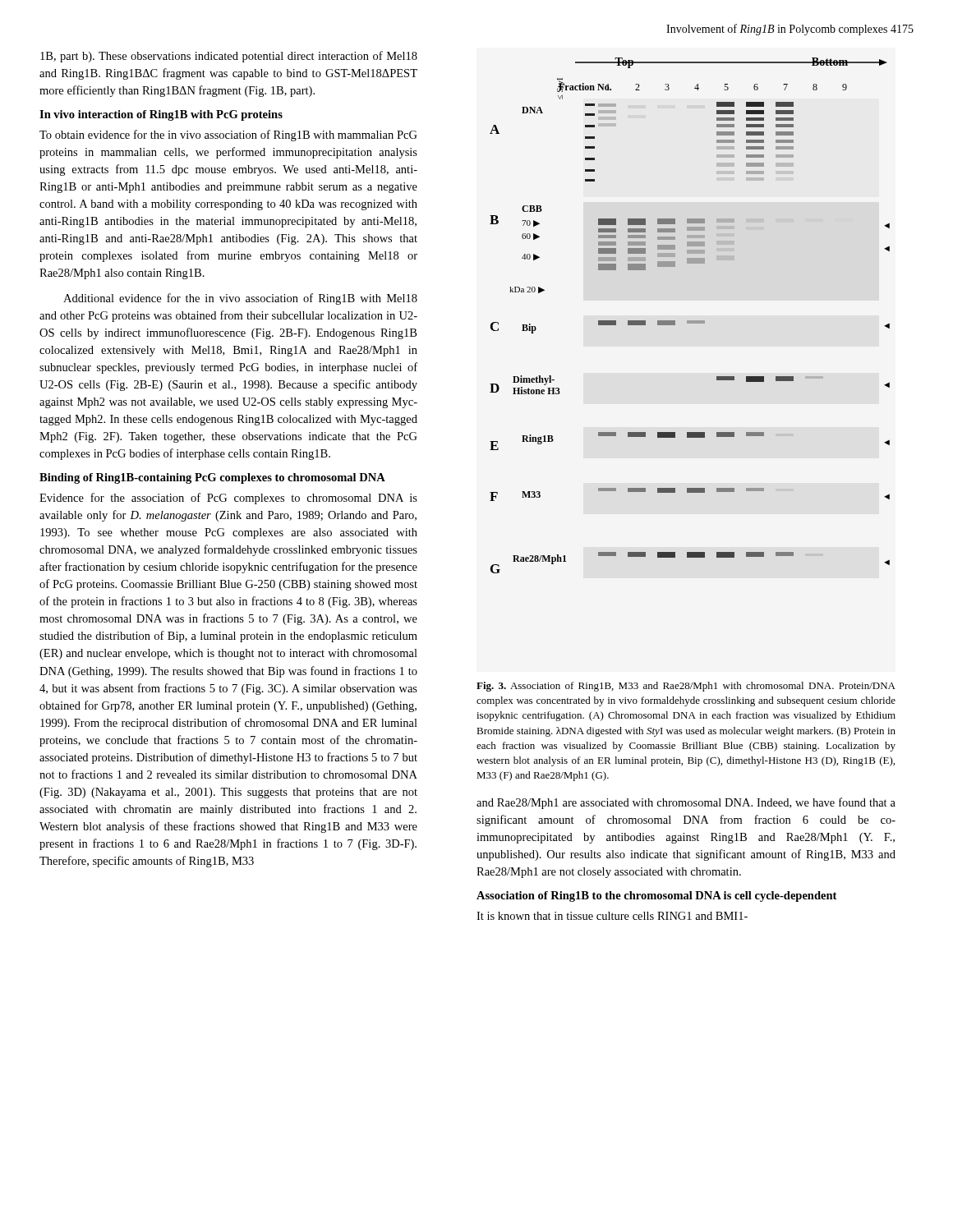The image size is (953, 1232).
Task: Locate the region starting "and Rae28/Mph1 are associated with chromosomal"
Action: 686,837
